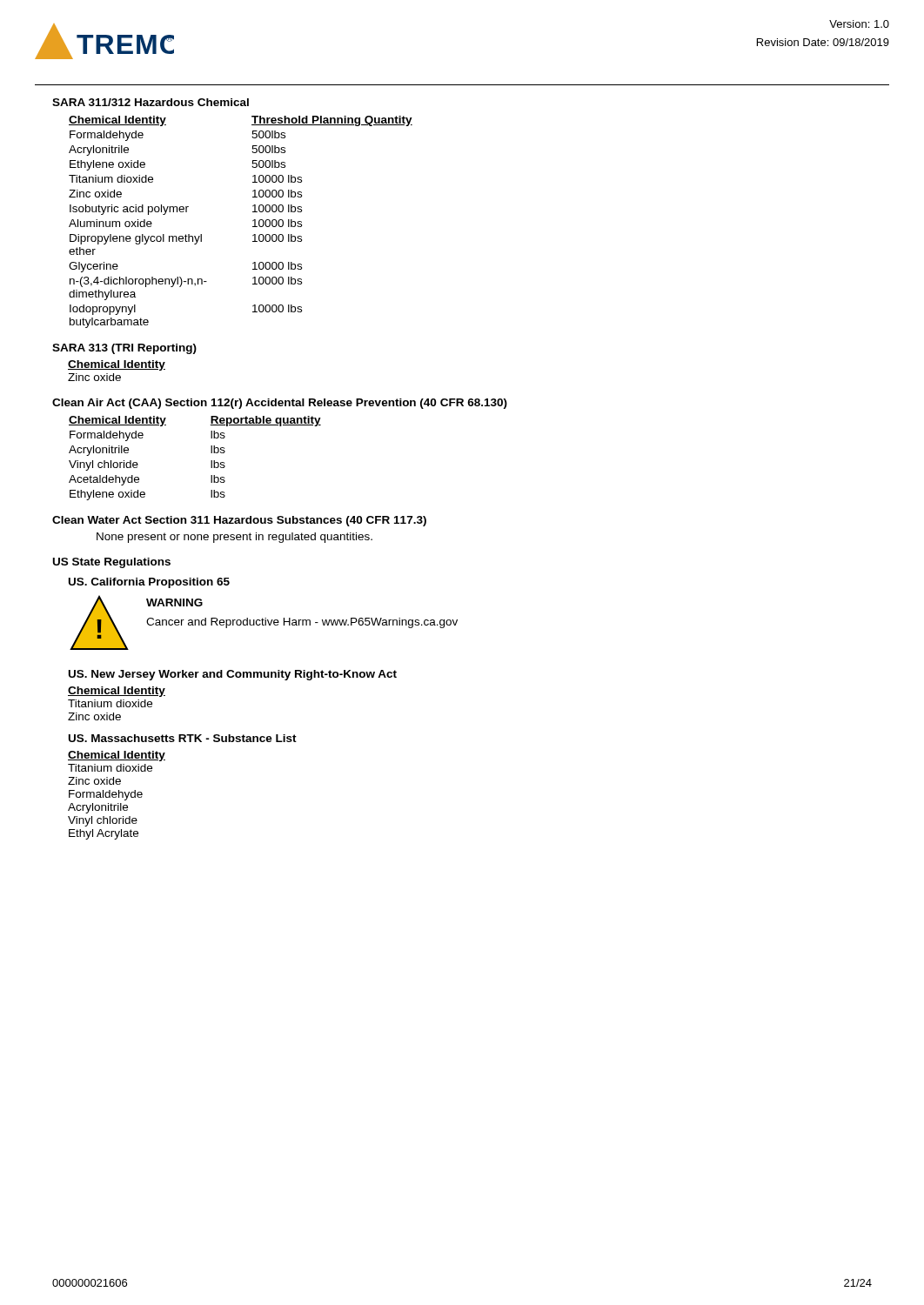Locate the section header that reads "SARA 313 (TRI Reporting)"
The width and height of the screenshot is (924, 1305).
[x=124, y=348]
